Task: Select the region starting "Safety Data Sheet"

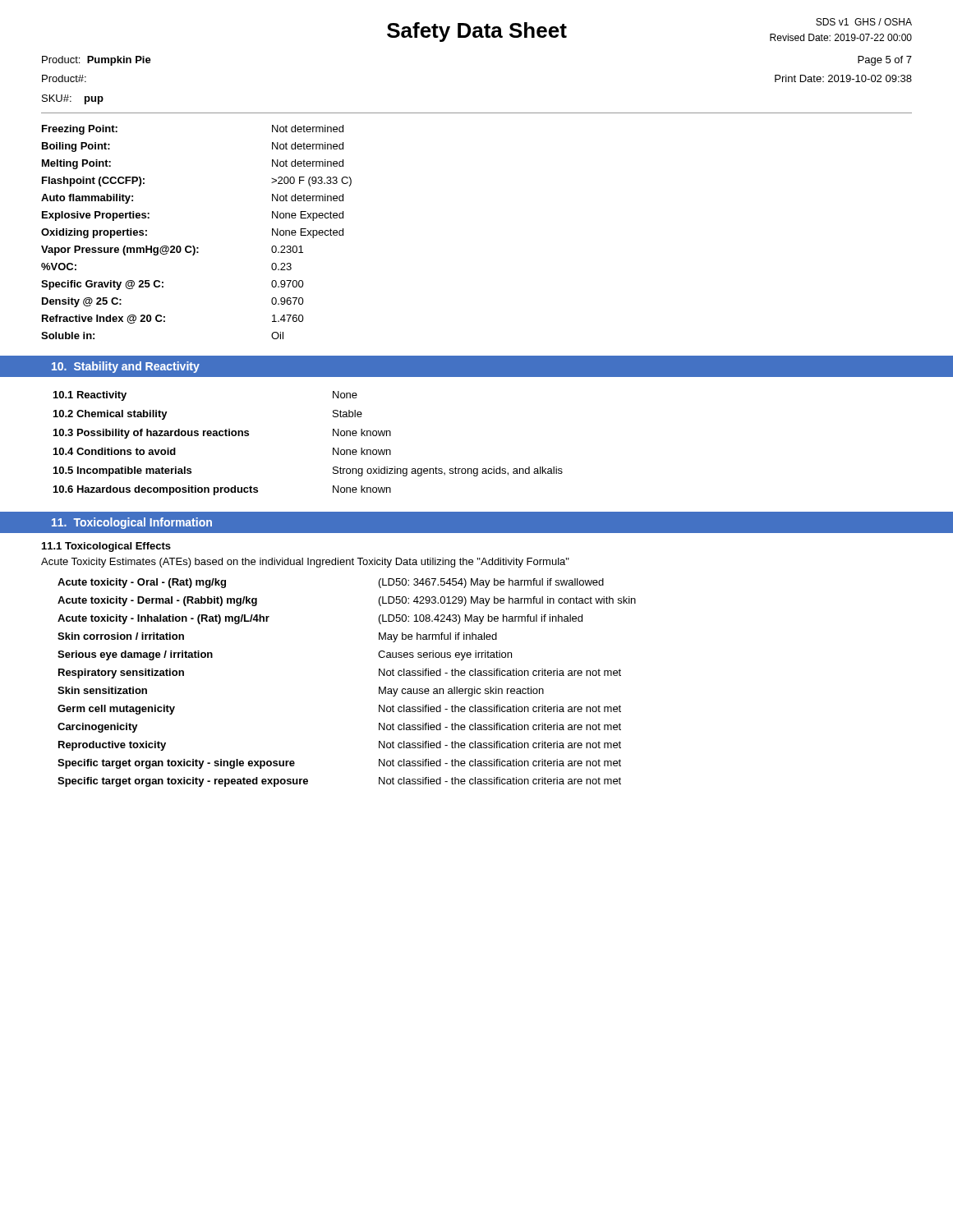Action: (476, 31)
